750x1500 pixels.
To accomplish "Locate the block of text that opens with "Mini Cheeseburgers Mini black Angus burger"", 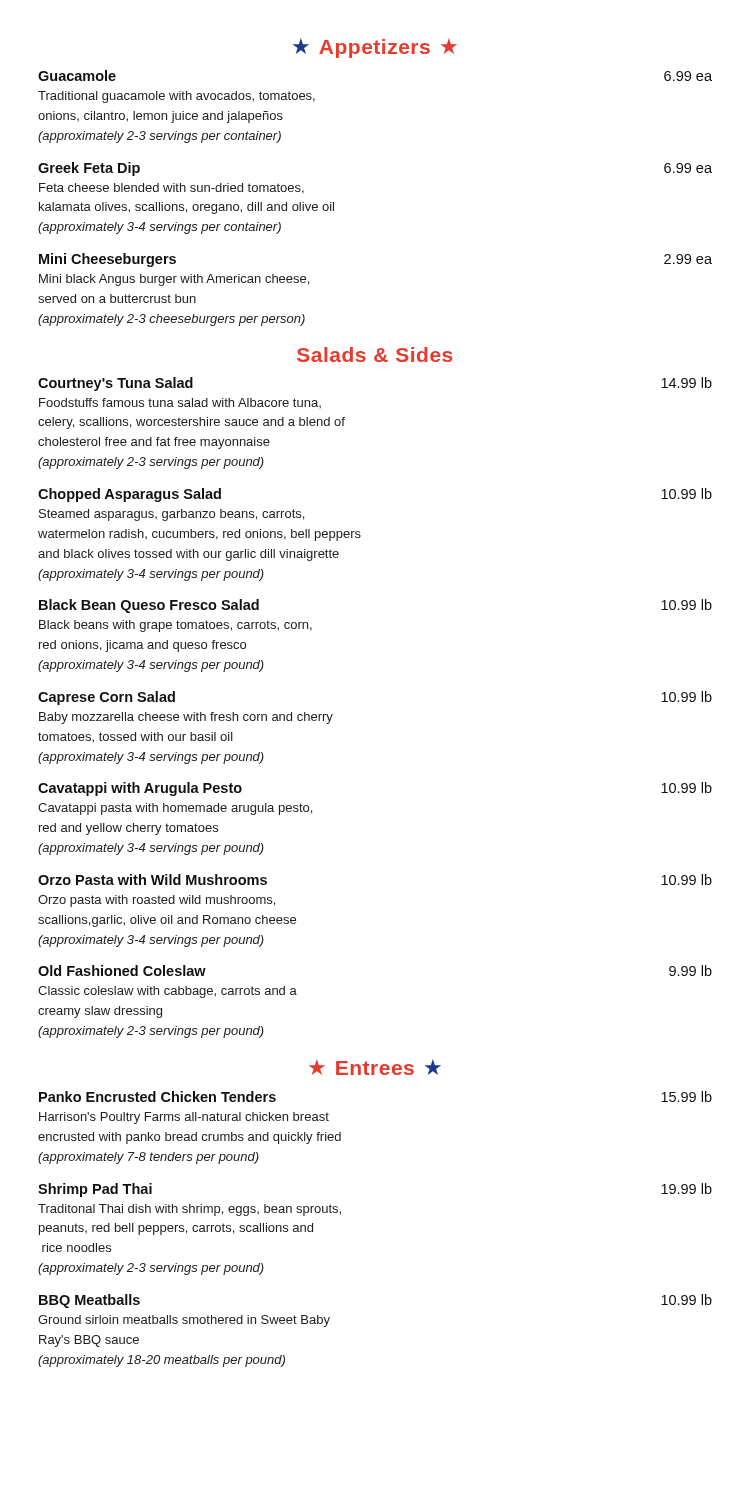I will click(x=110, y=260).
